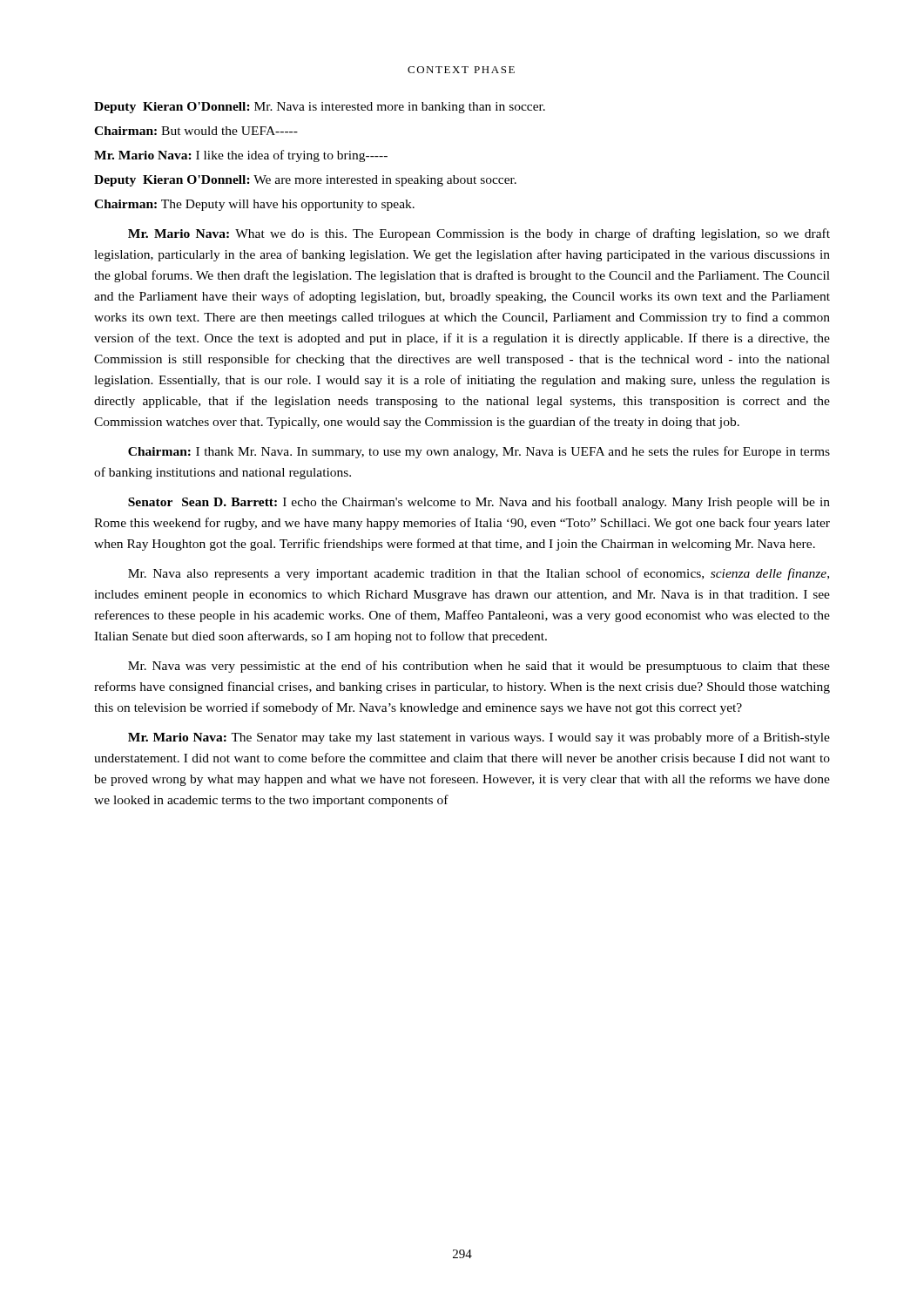Point to the region starting "Chairman: The Deputy"
924x1307 pixels.
click(255, 203)
